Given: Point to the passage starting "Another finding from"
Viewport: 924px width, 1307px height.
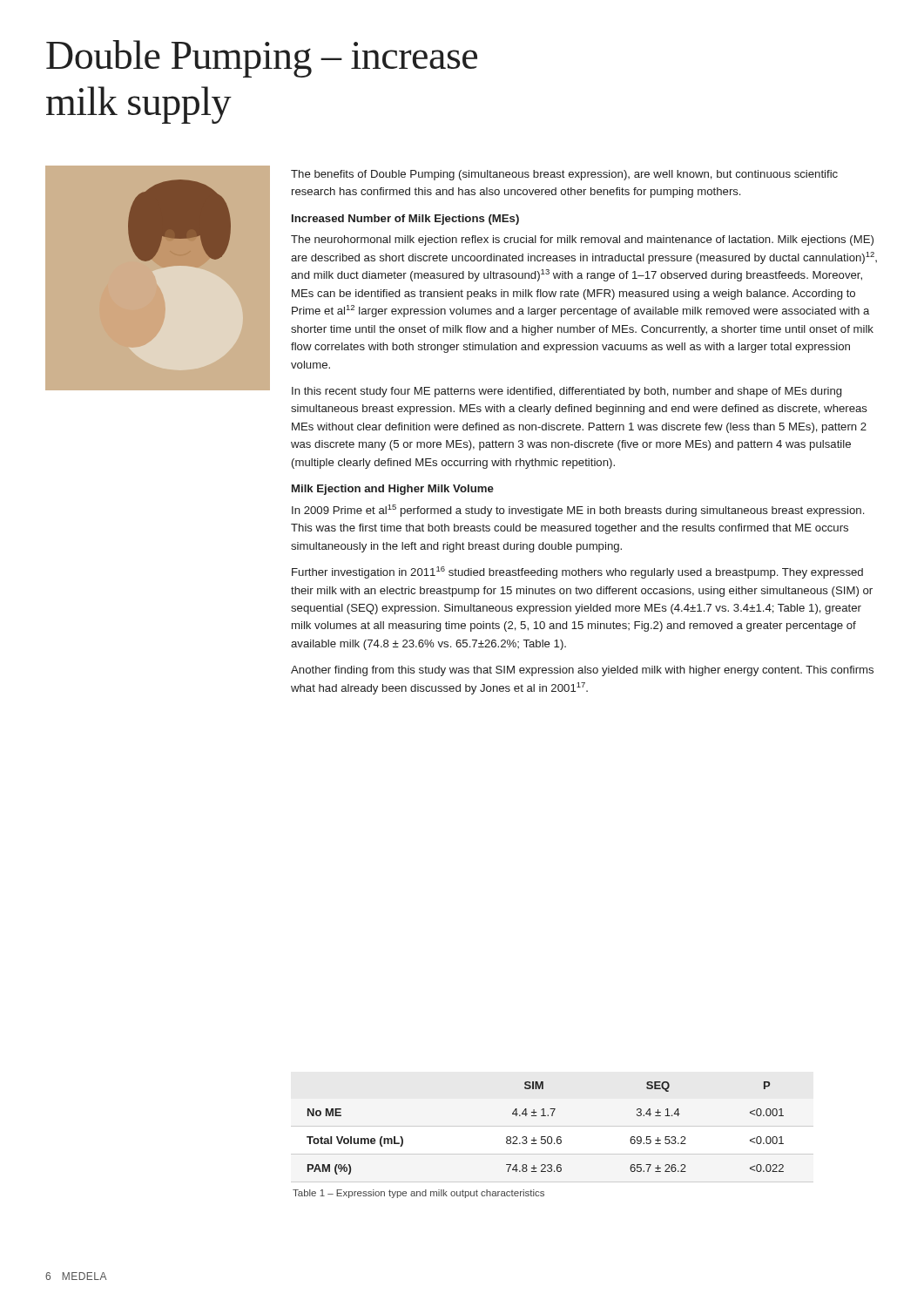Looking at the screenshot, I should (x=582, y=679).
